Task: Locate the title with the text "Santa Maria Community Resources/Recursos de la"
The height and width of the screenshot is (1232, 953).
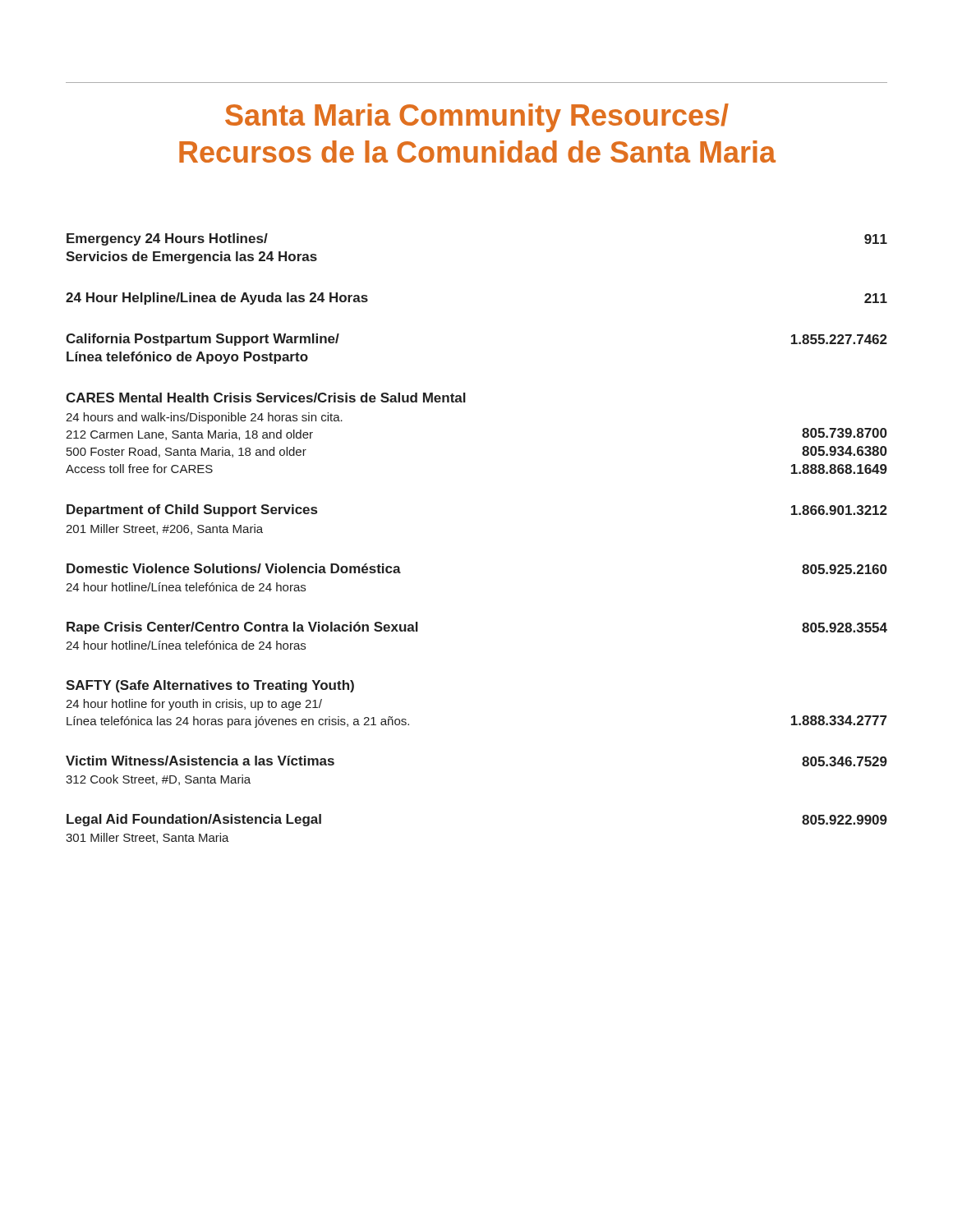Action: coord(476,134)
